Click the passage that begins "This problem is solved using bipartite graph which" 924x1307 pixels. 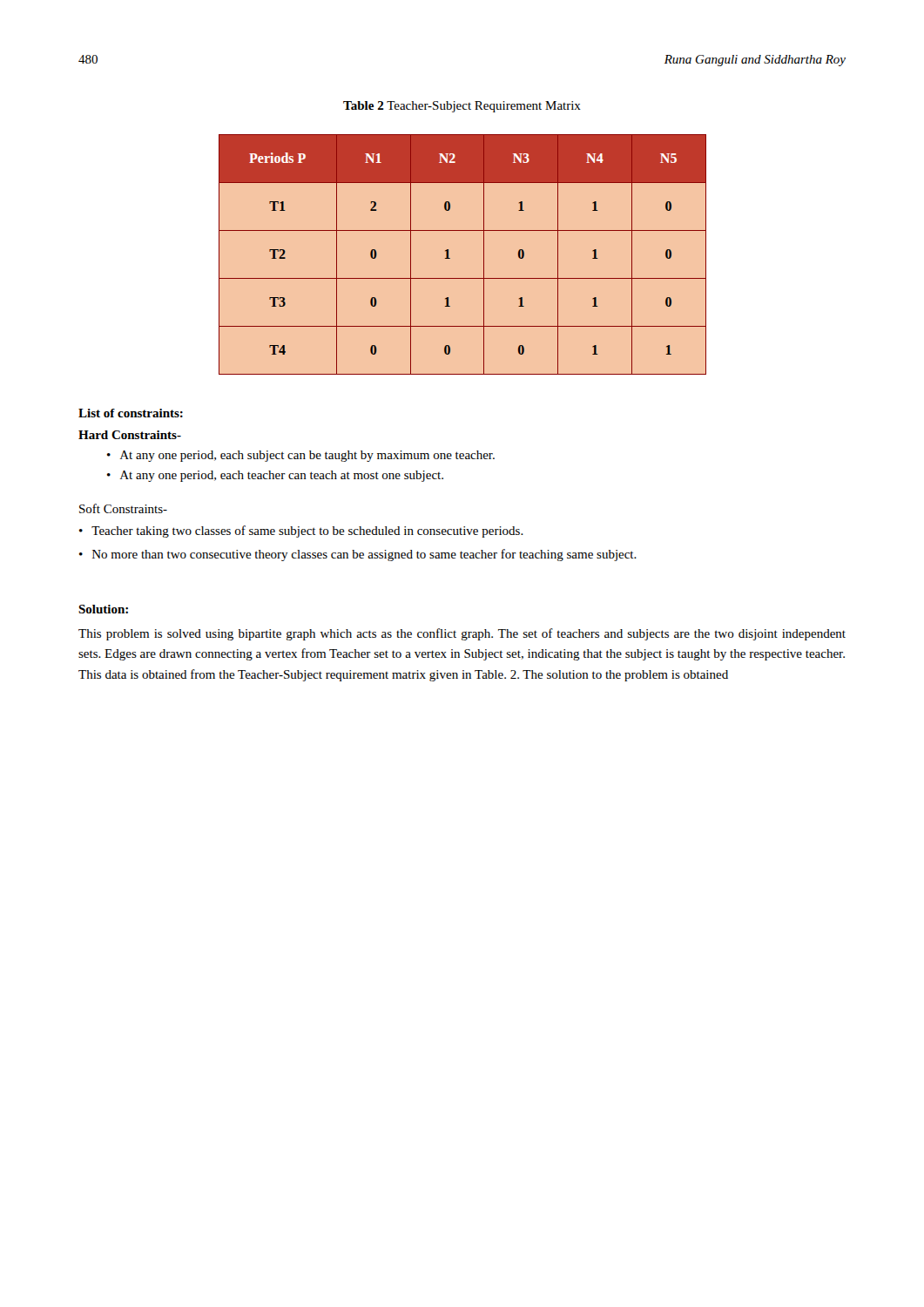462,654
